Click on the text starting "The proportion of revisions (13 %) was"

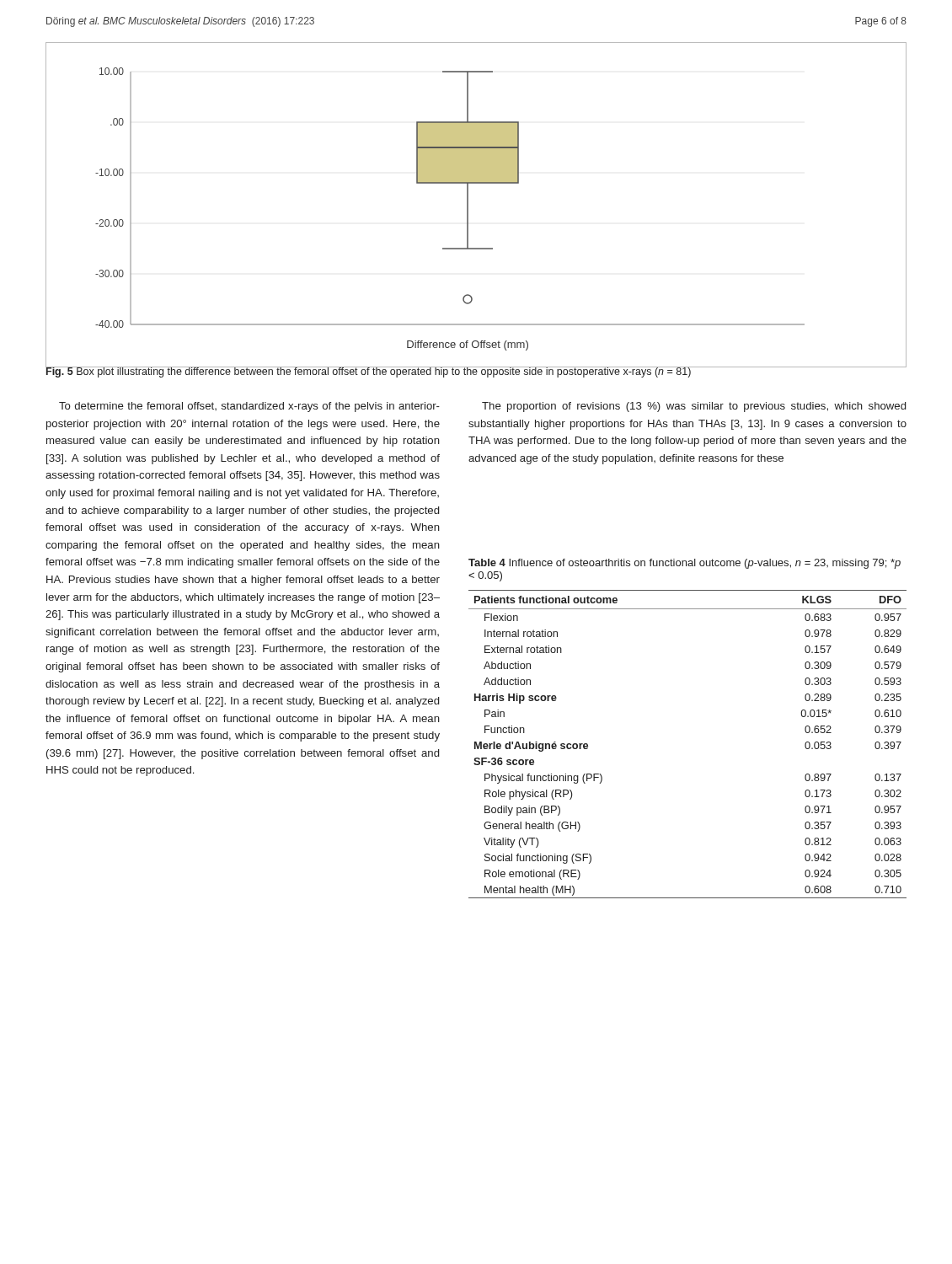[x=687, y=432]
